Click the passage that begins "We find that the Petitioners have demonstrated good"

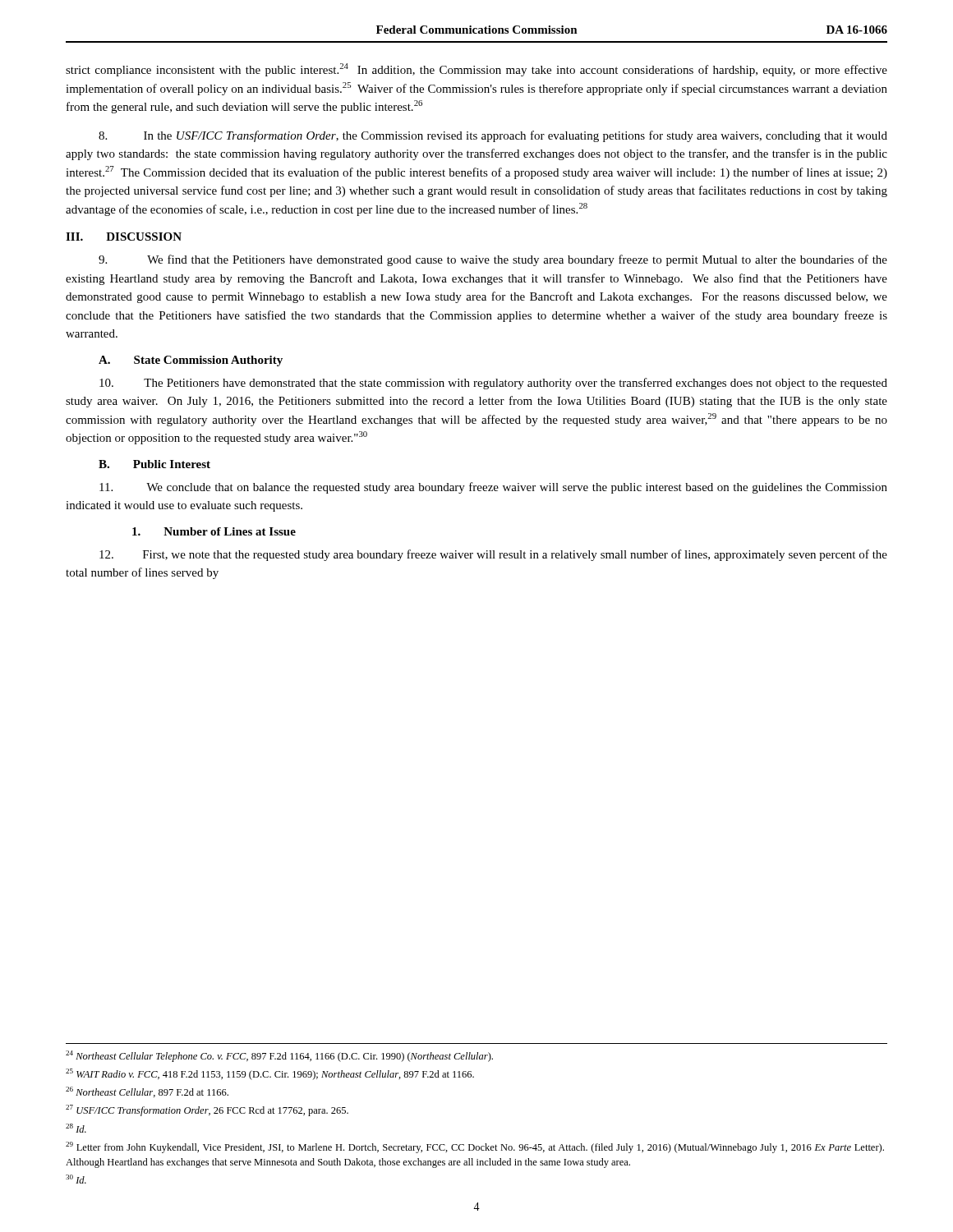(x=476, y=296)
